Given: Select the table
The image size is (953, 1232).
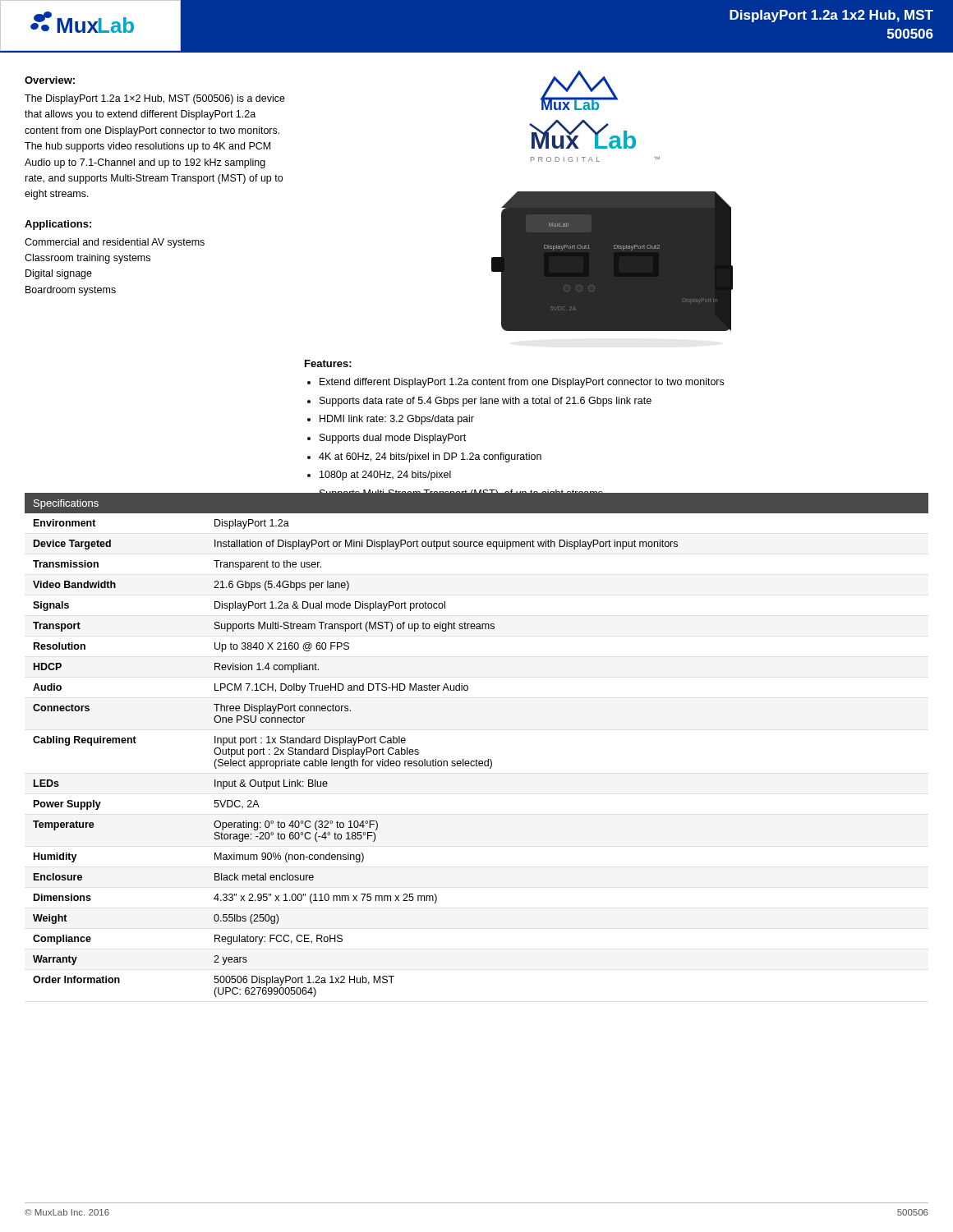Looking at the screenshot, I should pos(476,747).
